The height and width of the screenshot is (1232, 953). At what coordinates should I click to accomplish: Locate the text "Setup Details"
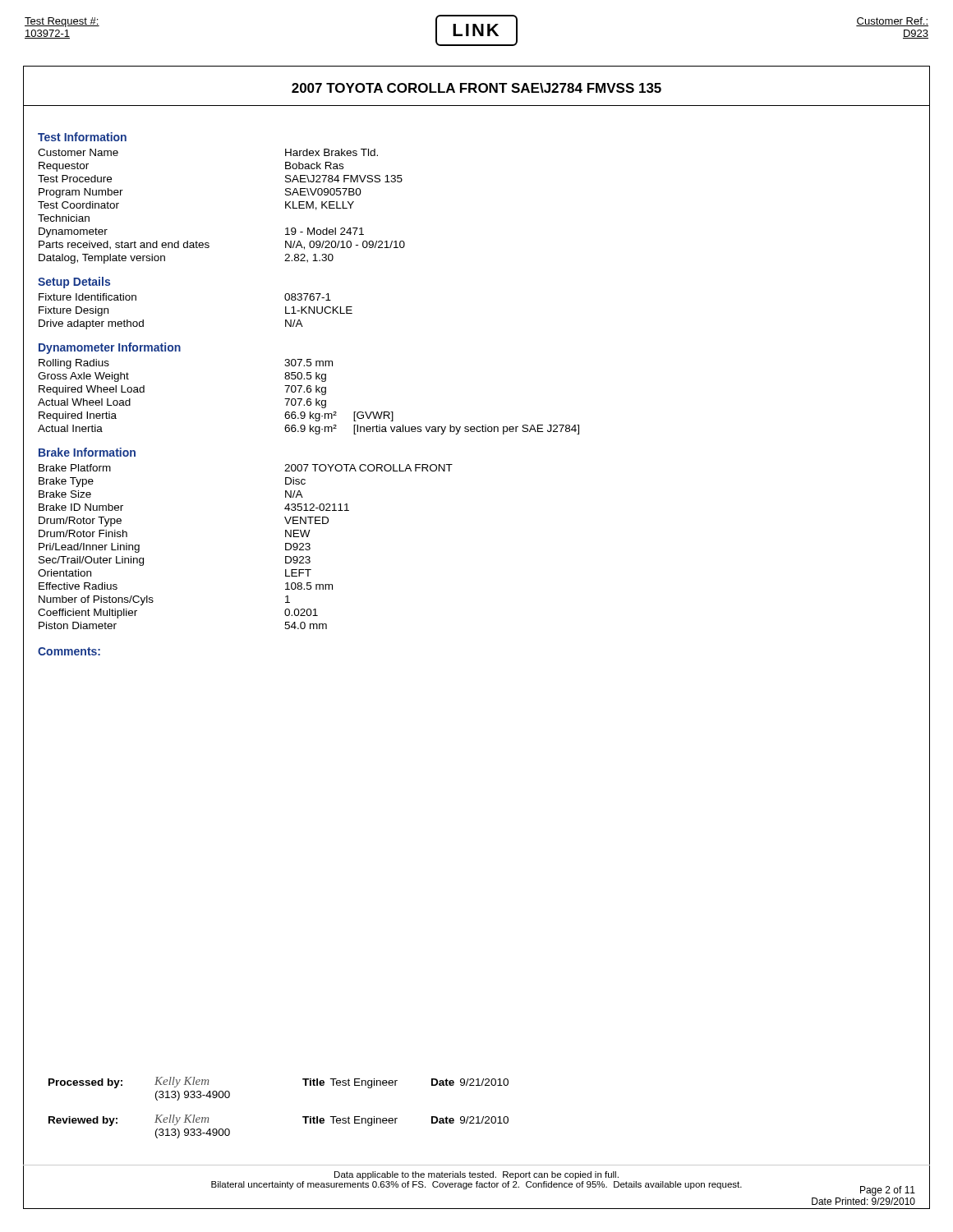tap(74, 282)
